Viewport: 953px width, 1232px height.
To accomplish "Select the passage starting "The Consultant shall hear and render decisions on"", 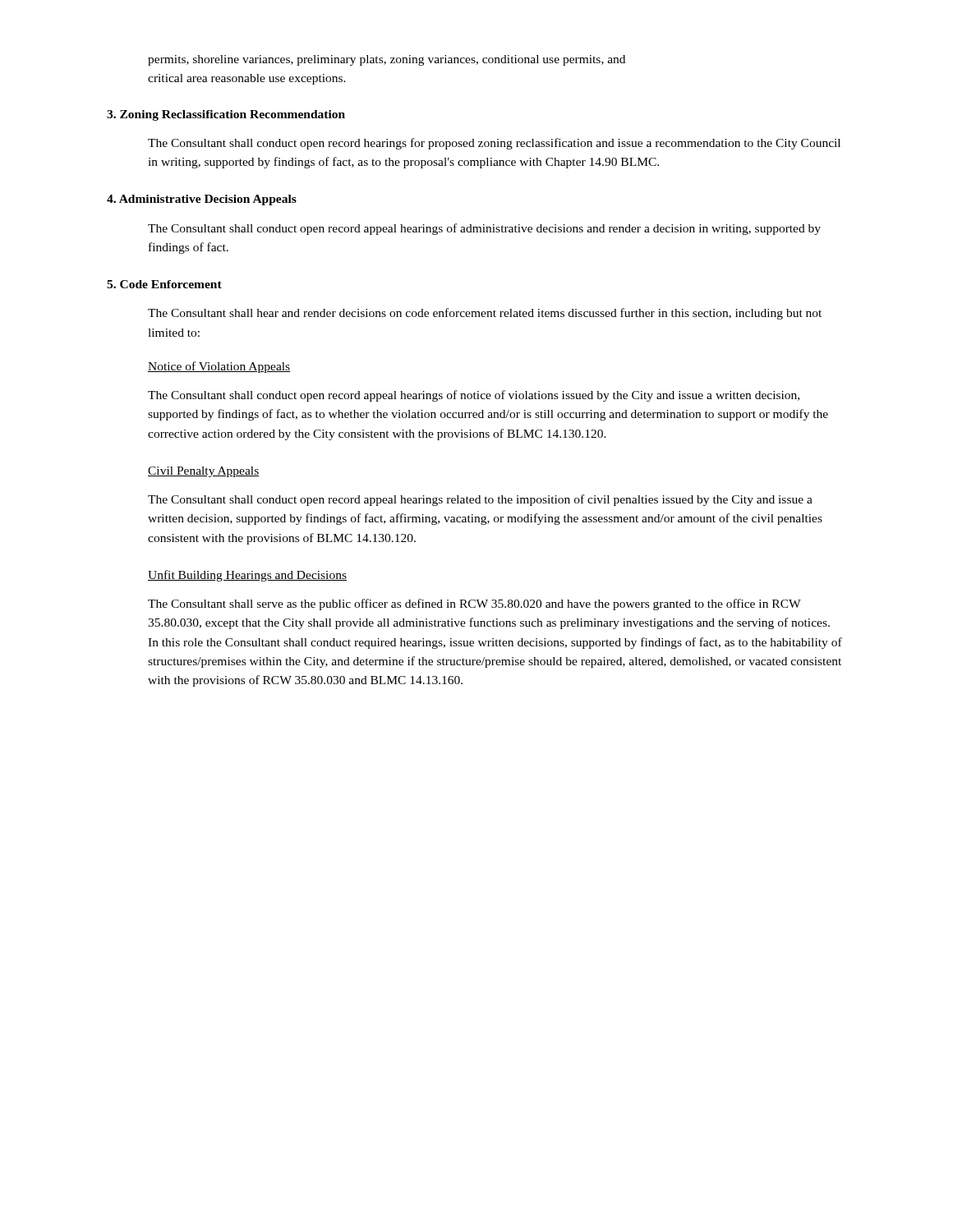I will [x=497, y=322].
